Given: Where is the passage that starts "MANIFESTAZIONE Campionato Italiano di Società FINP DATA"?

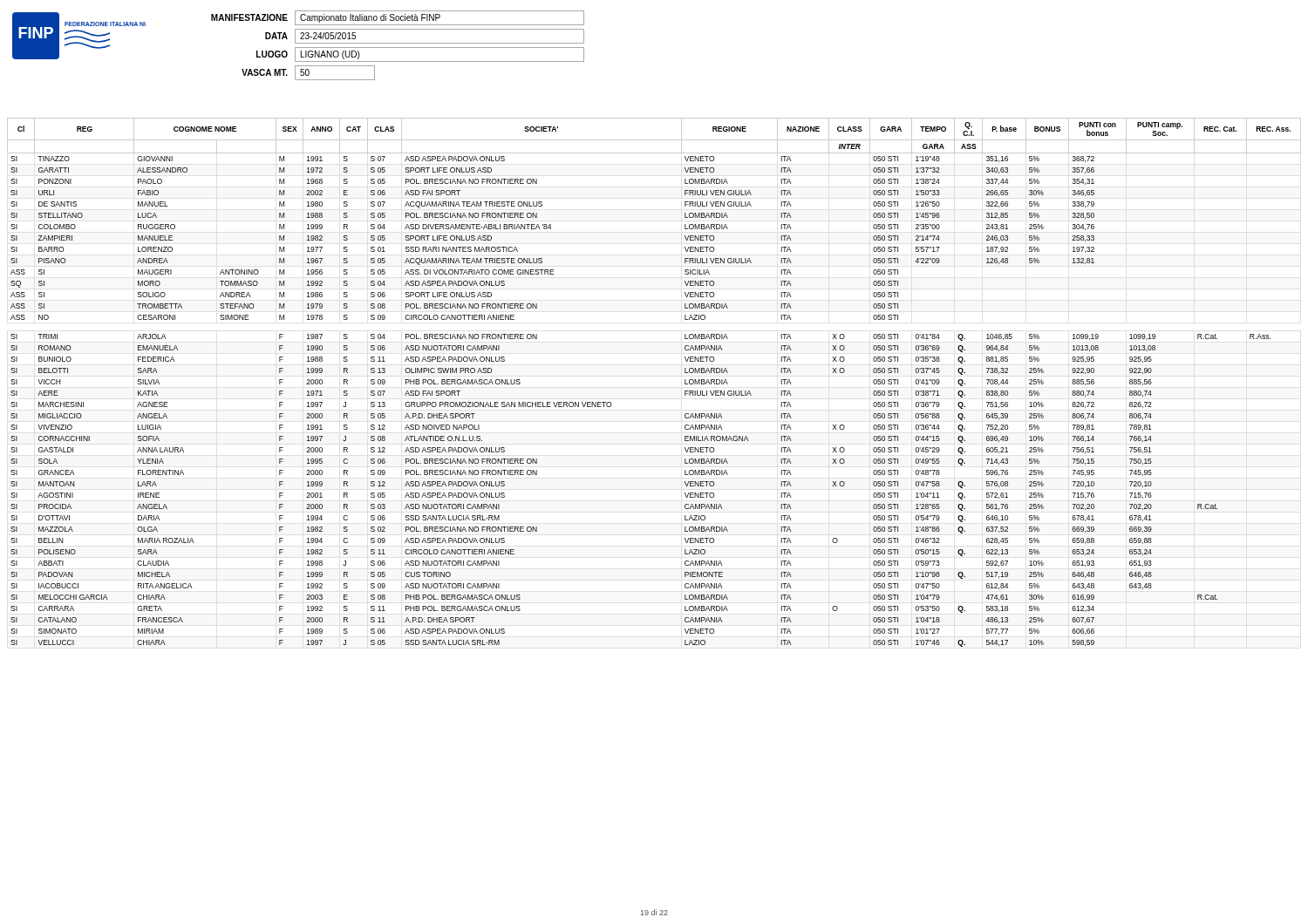Looking at the screenshot, I should 567,45.
